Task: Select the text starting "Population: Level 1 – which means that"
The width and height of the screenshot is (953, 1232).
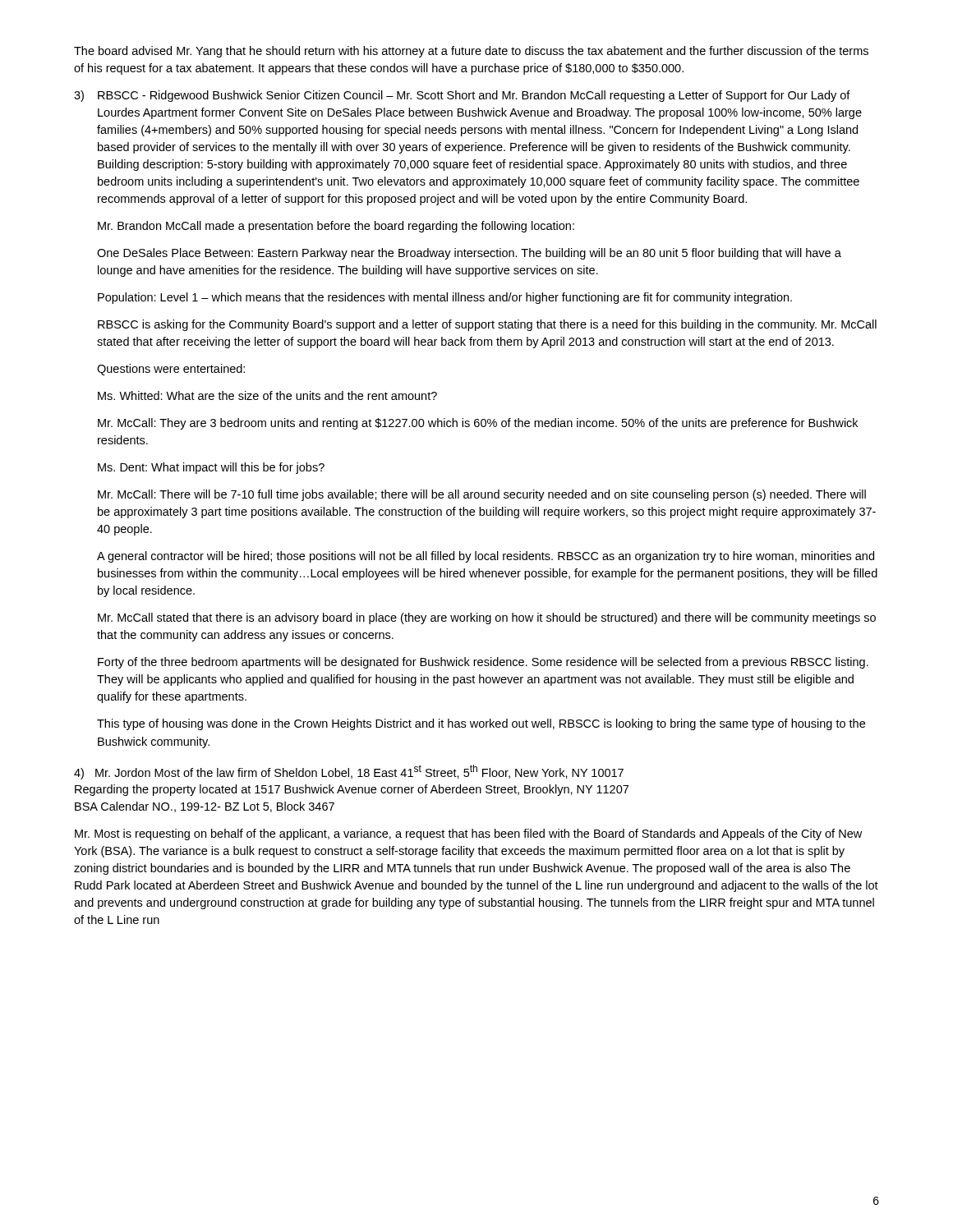Action: (445, 297)
